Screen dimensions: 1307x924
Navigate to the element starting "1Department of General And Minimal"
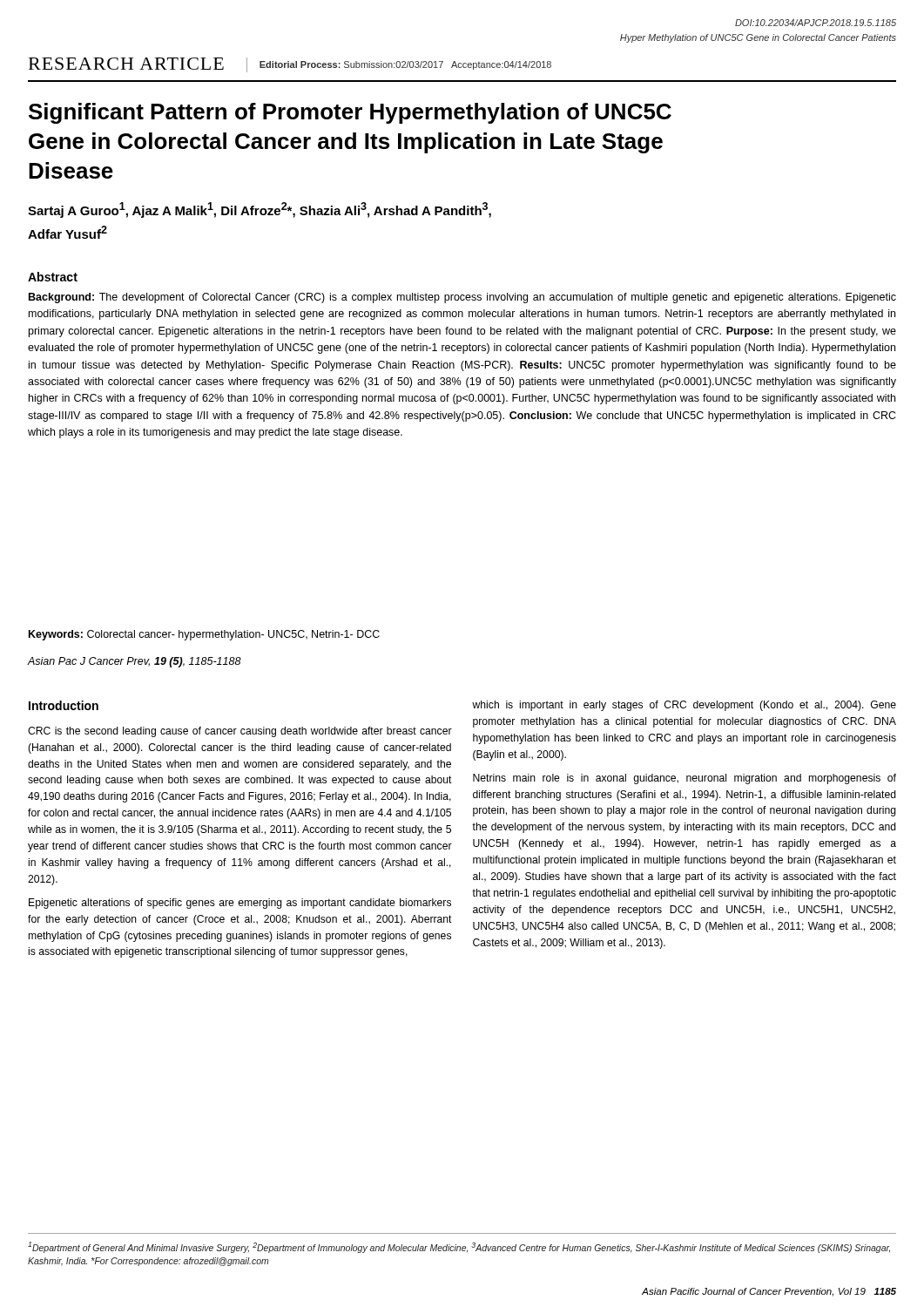pyautogui.click(x=462, y=1253)
